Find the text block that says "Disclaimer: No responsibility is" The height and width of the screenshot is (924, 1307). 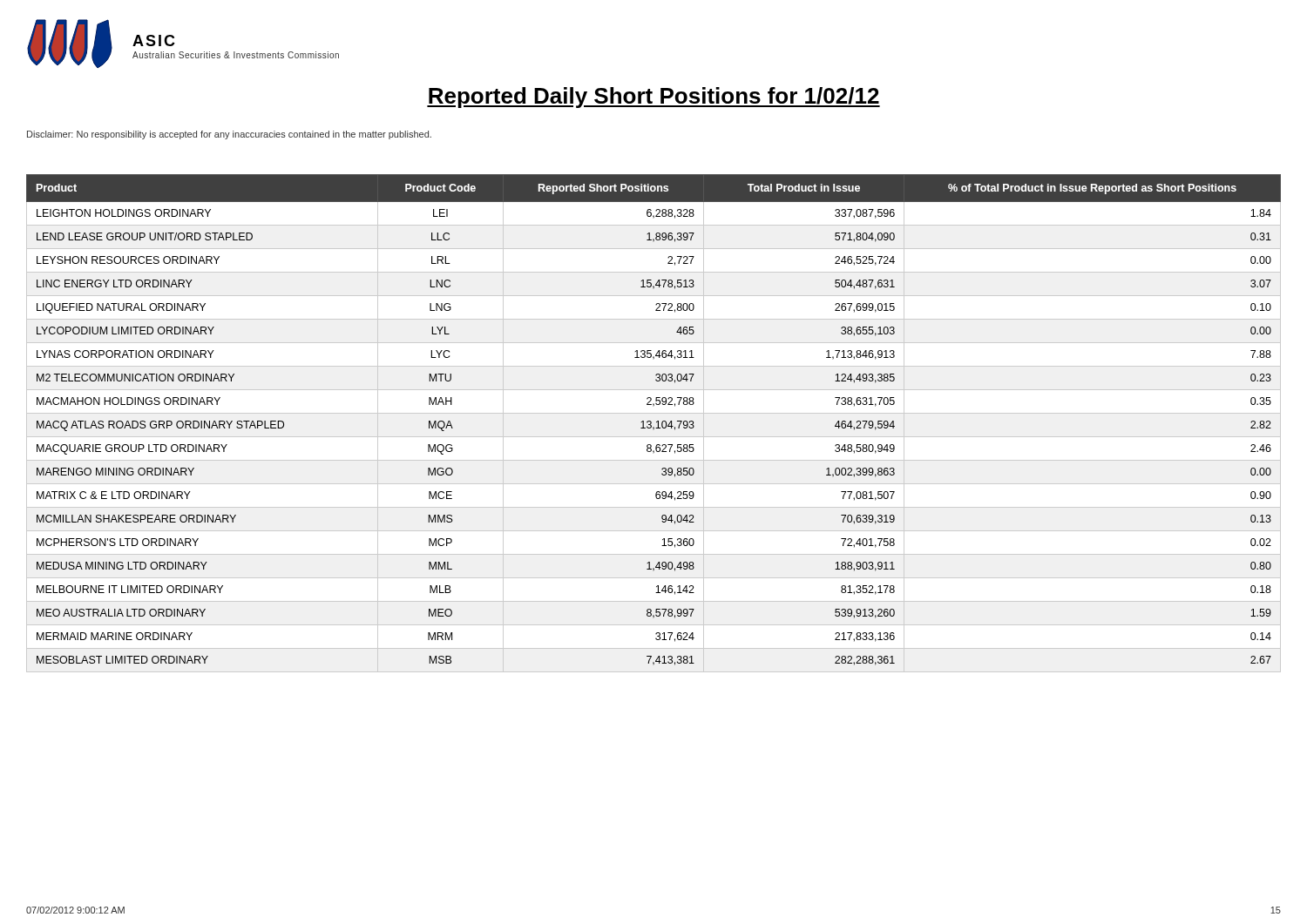tap(229, 134)
